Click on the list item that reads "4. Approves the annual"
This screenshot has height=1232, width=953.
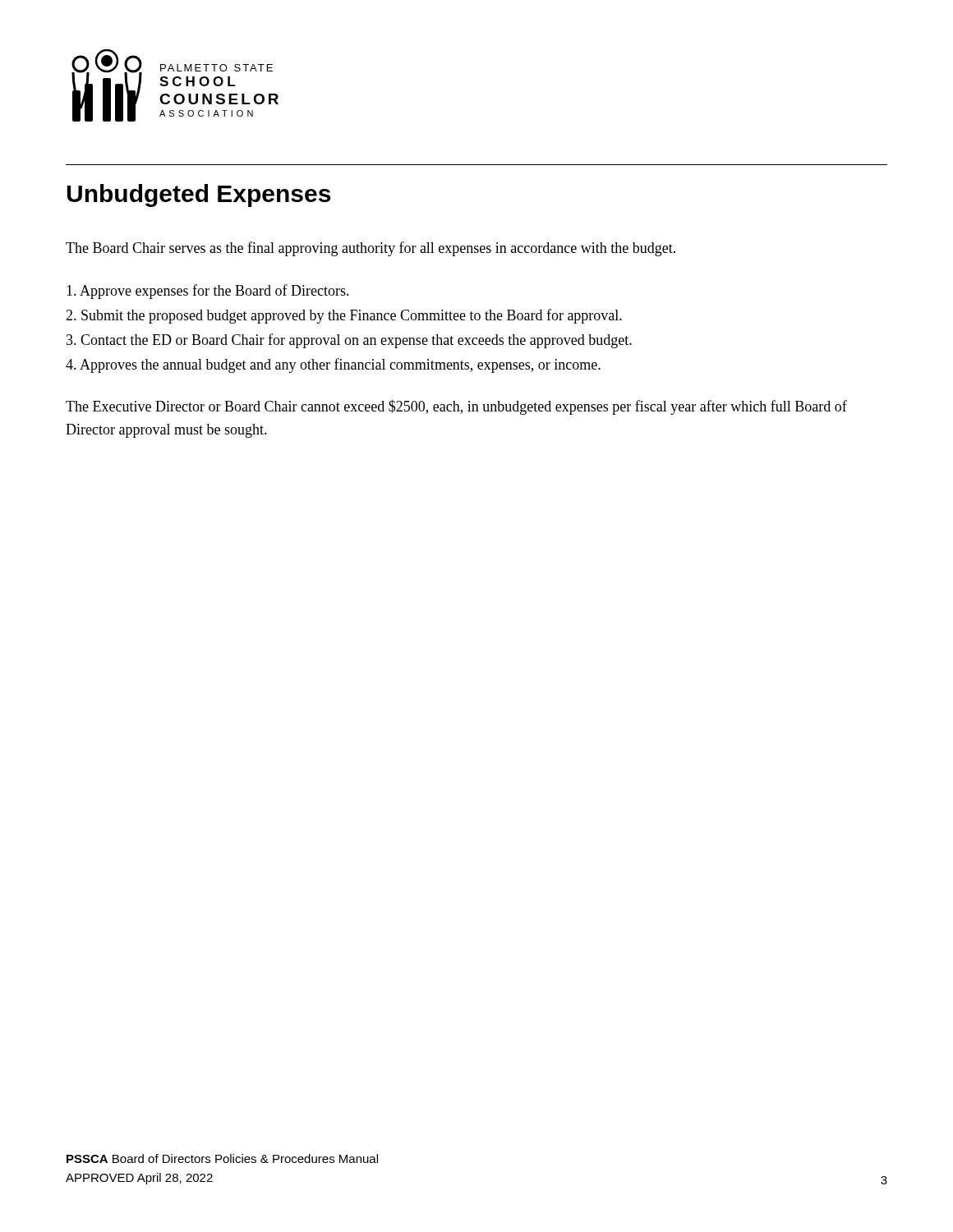[334, 364]
